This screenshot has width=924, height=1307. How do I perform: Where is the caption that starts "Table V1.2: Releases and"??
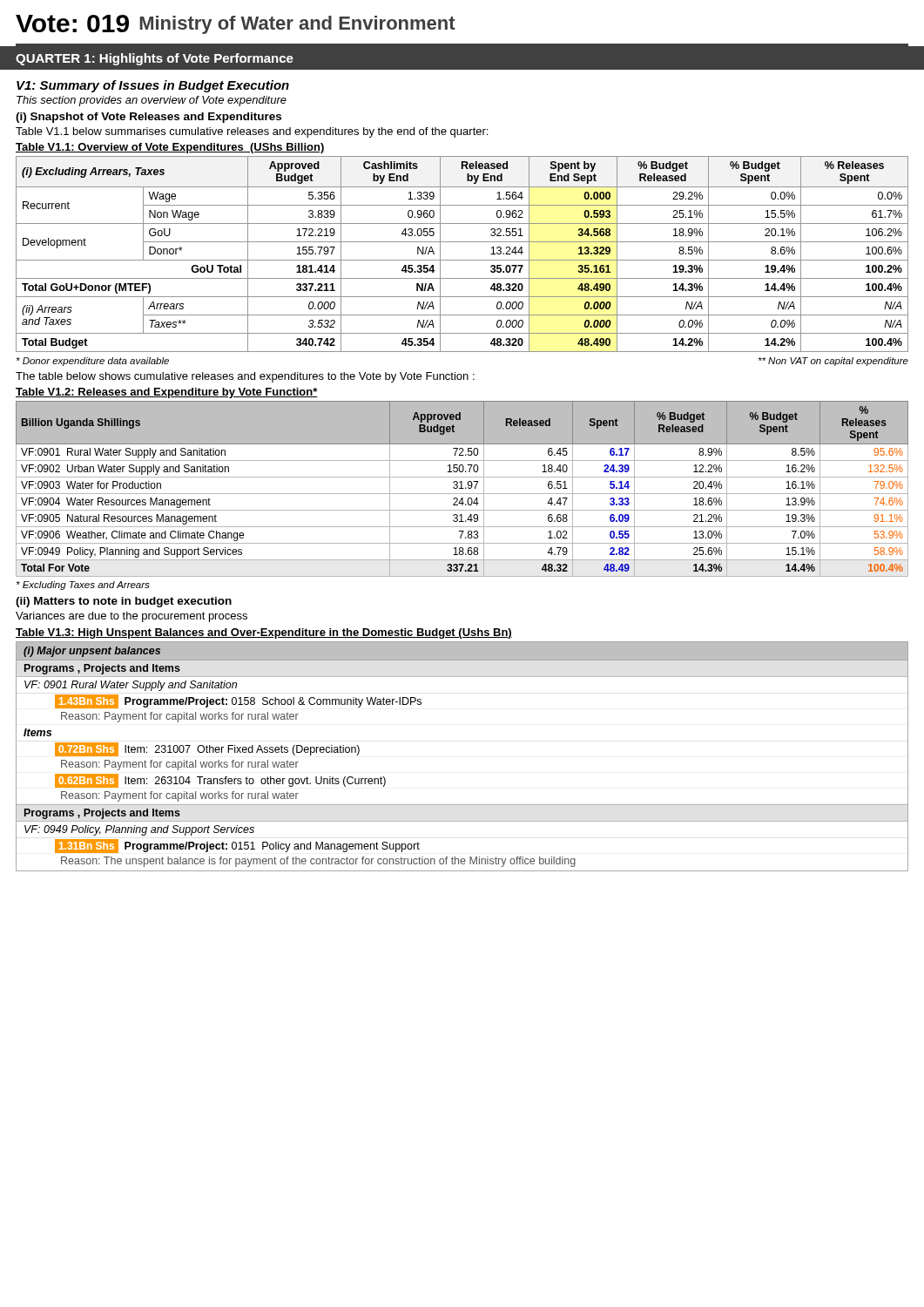pos(166,392)
